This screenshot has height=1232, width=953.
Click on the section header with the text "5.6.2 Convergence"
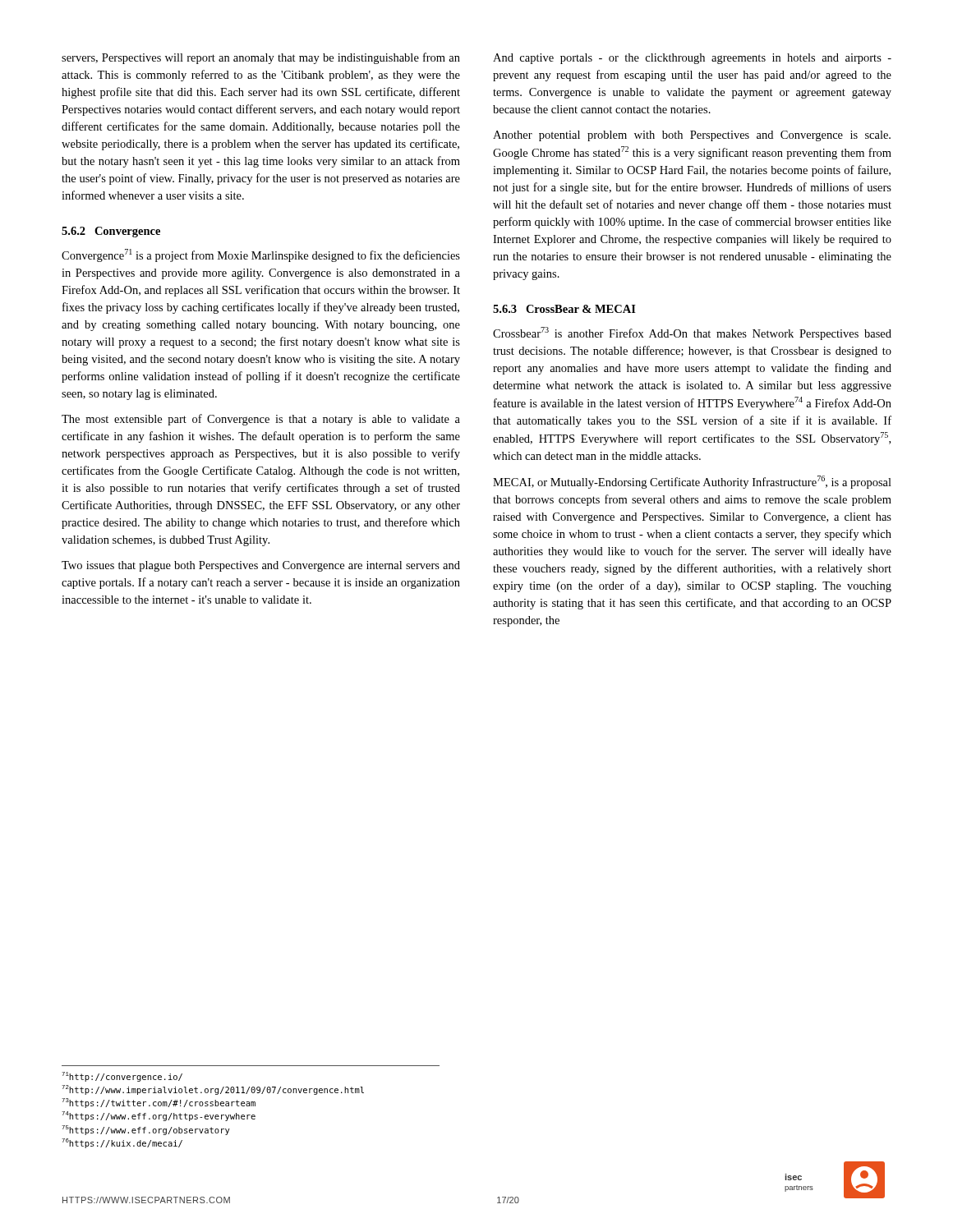(111, 232)
